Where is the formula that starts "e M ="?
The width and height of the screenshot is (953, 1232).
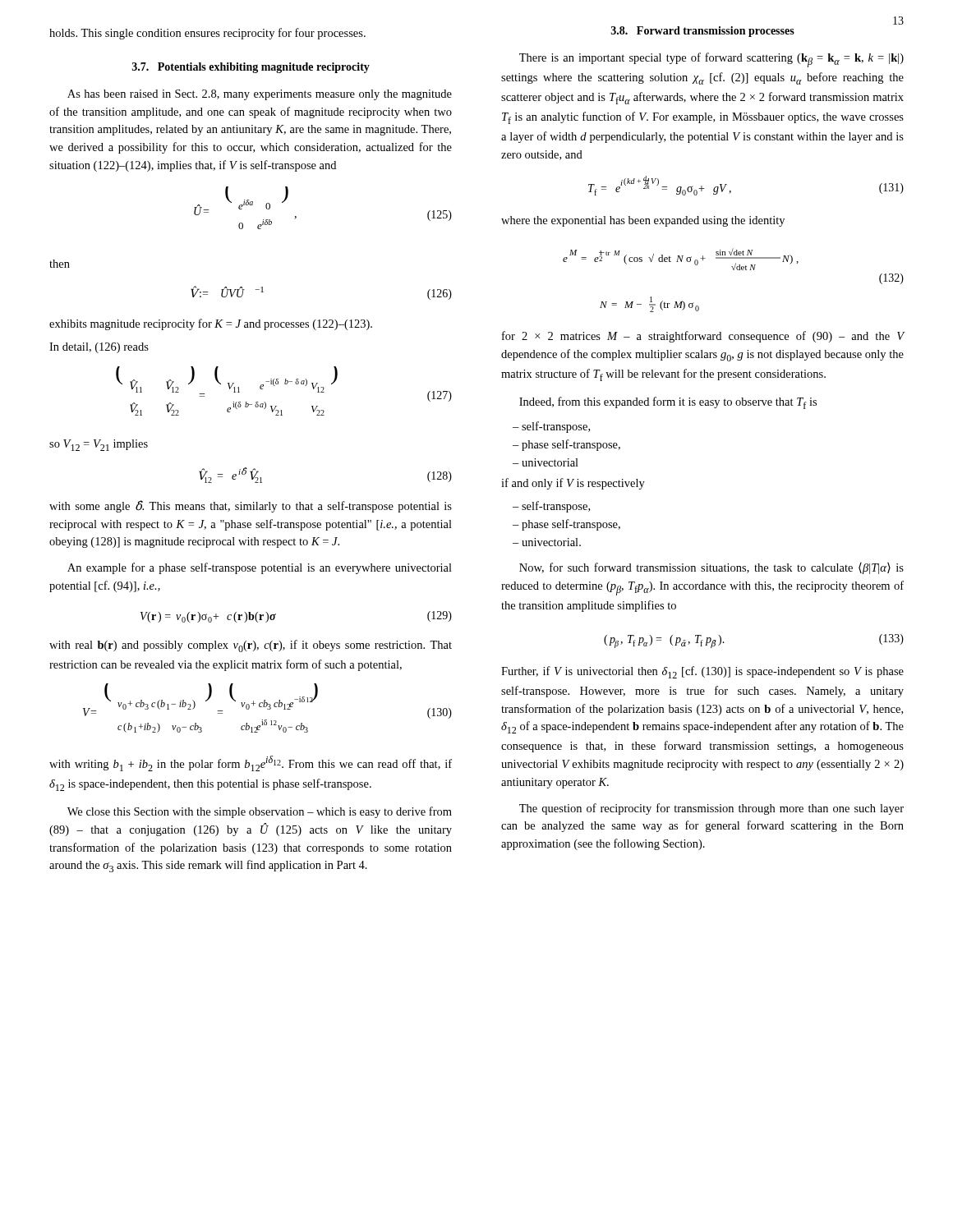pos(733,279)
